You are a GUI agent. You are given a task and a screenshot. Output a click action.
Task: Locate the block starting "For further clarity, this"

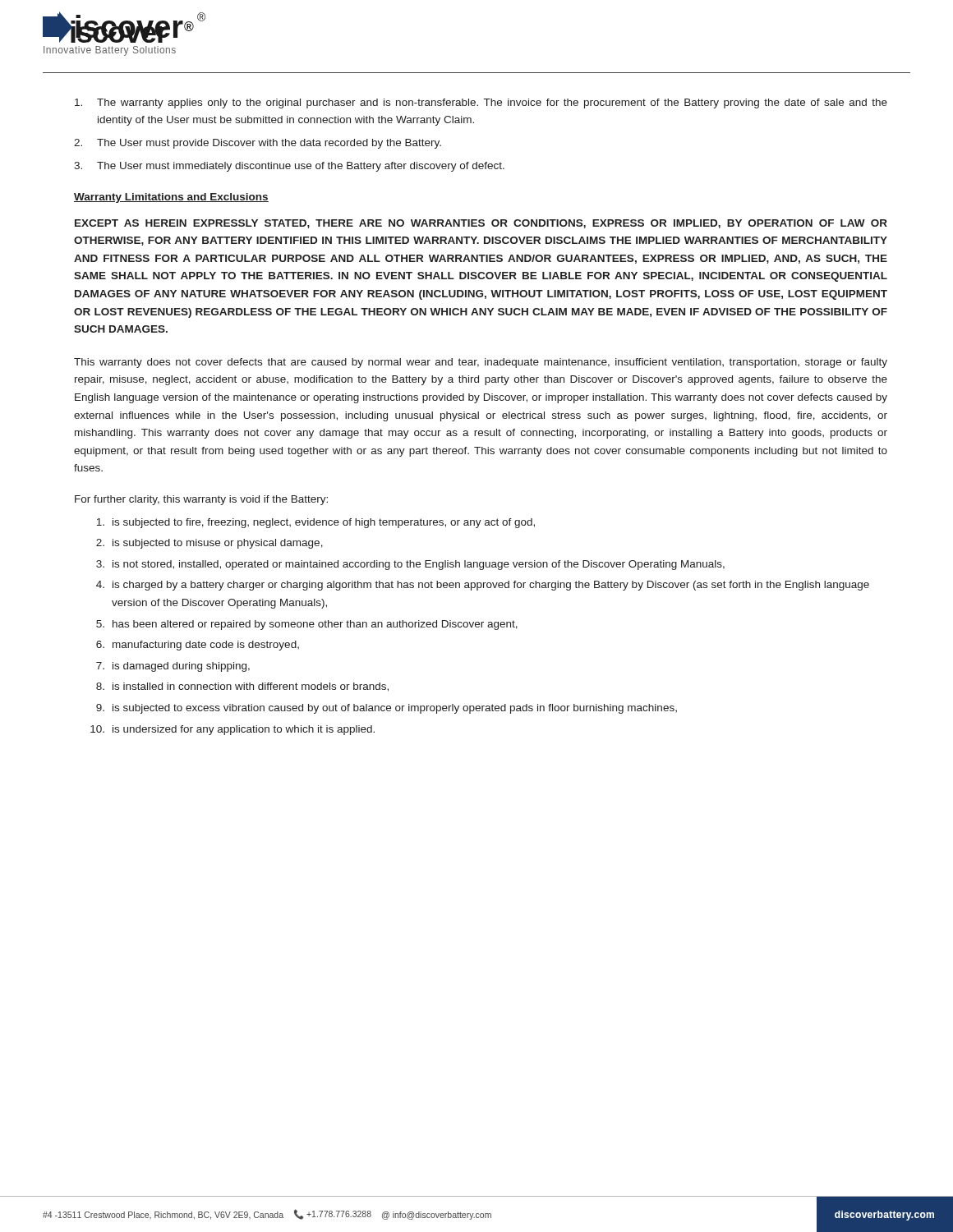click(201, 499)
